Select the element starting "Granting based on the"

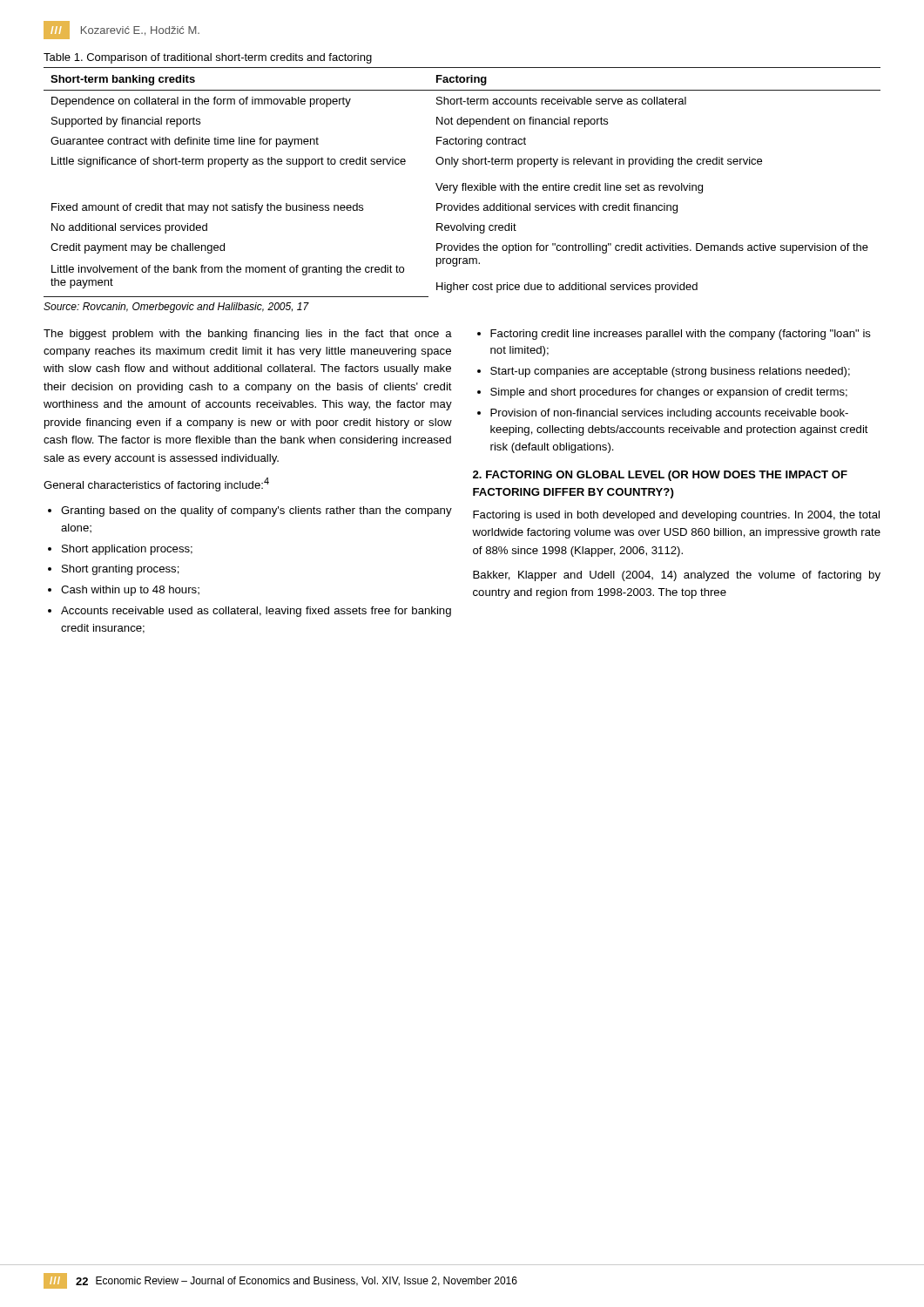(256, 519)
